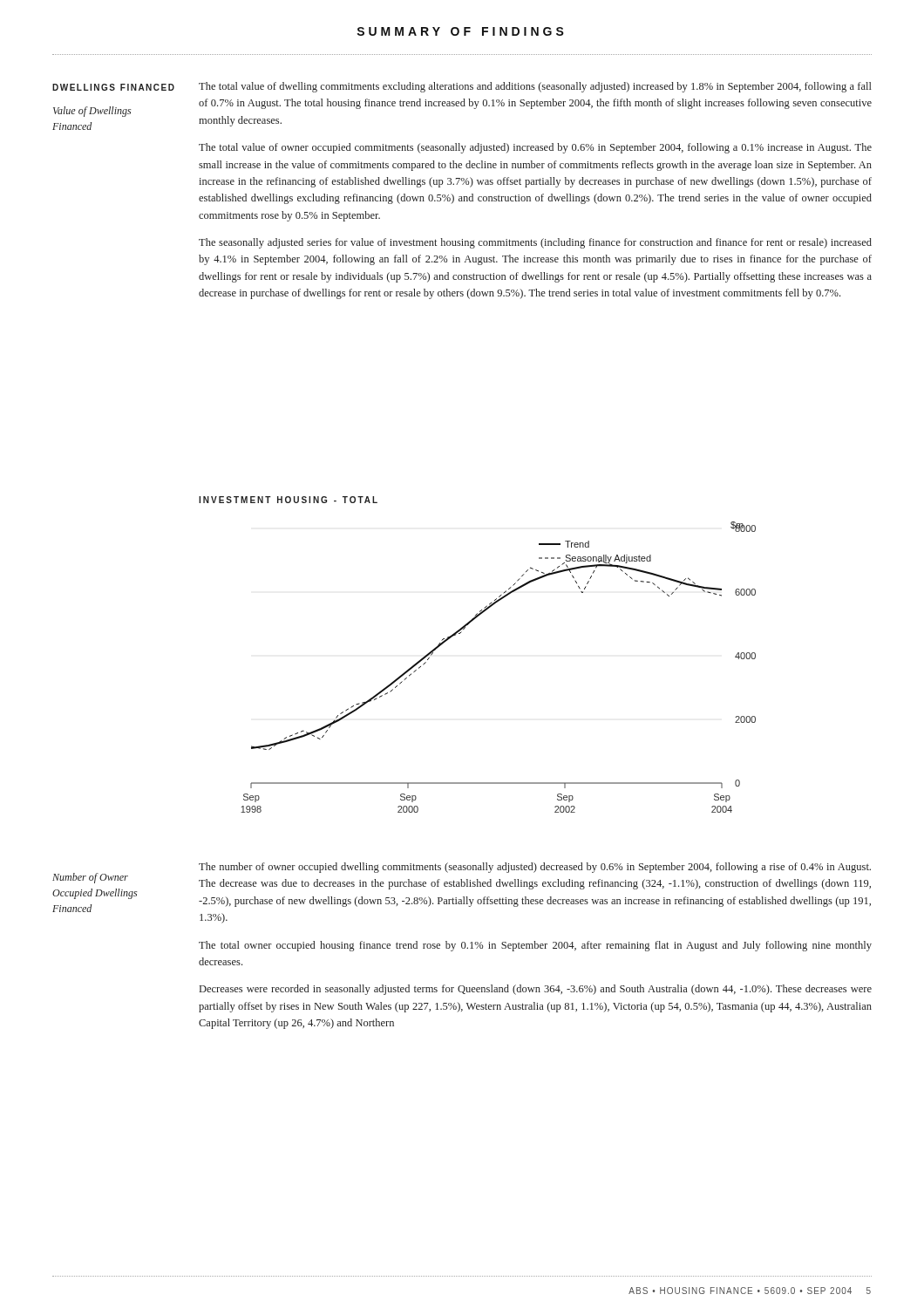Locate the text "INVESTMENT HOUSING - TOTAL"

[x=289, y=500]
